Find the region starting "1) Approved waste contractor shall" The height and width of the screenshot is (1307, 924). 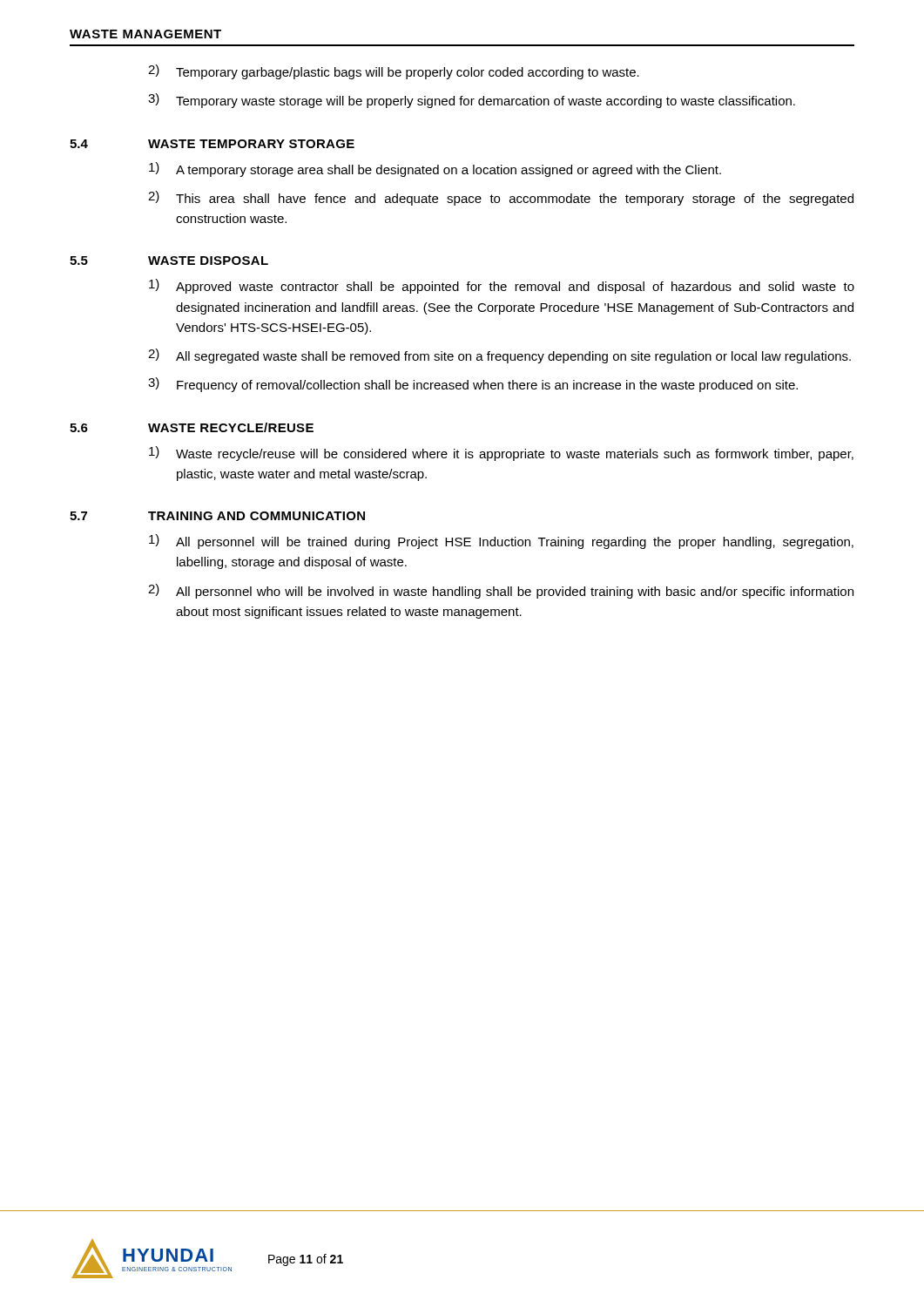tap(501, 307)
